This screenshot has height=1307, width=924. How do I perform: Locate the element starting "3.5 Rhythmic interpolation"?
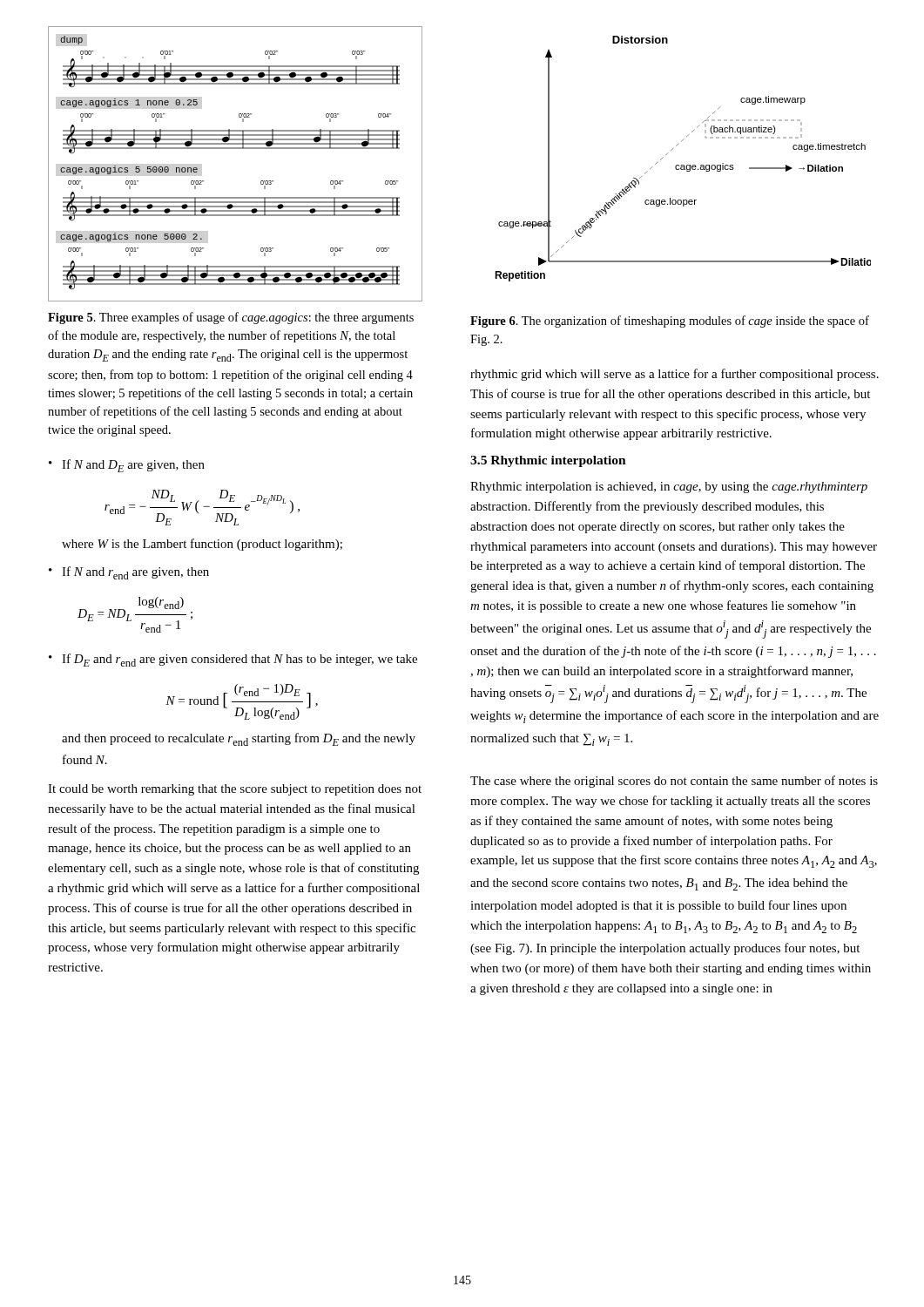548,460
